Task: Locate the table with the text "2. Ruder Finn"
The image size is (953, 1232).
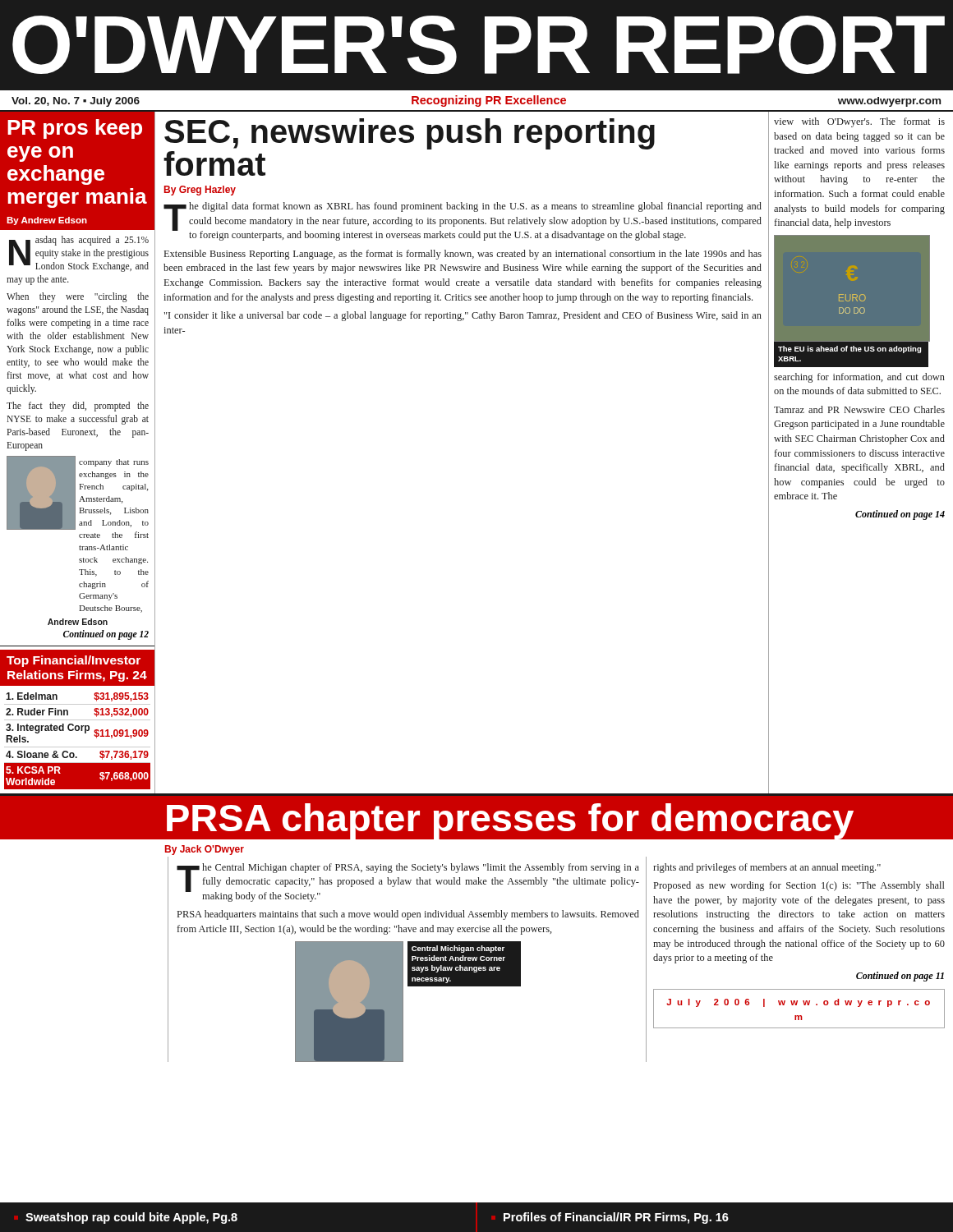Action: [x=77, y=739]
